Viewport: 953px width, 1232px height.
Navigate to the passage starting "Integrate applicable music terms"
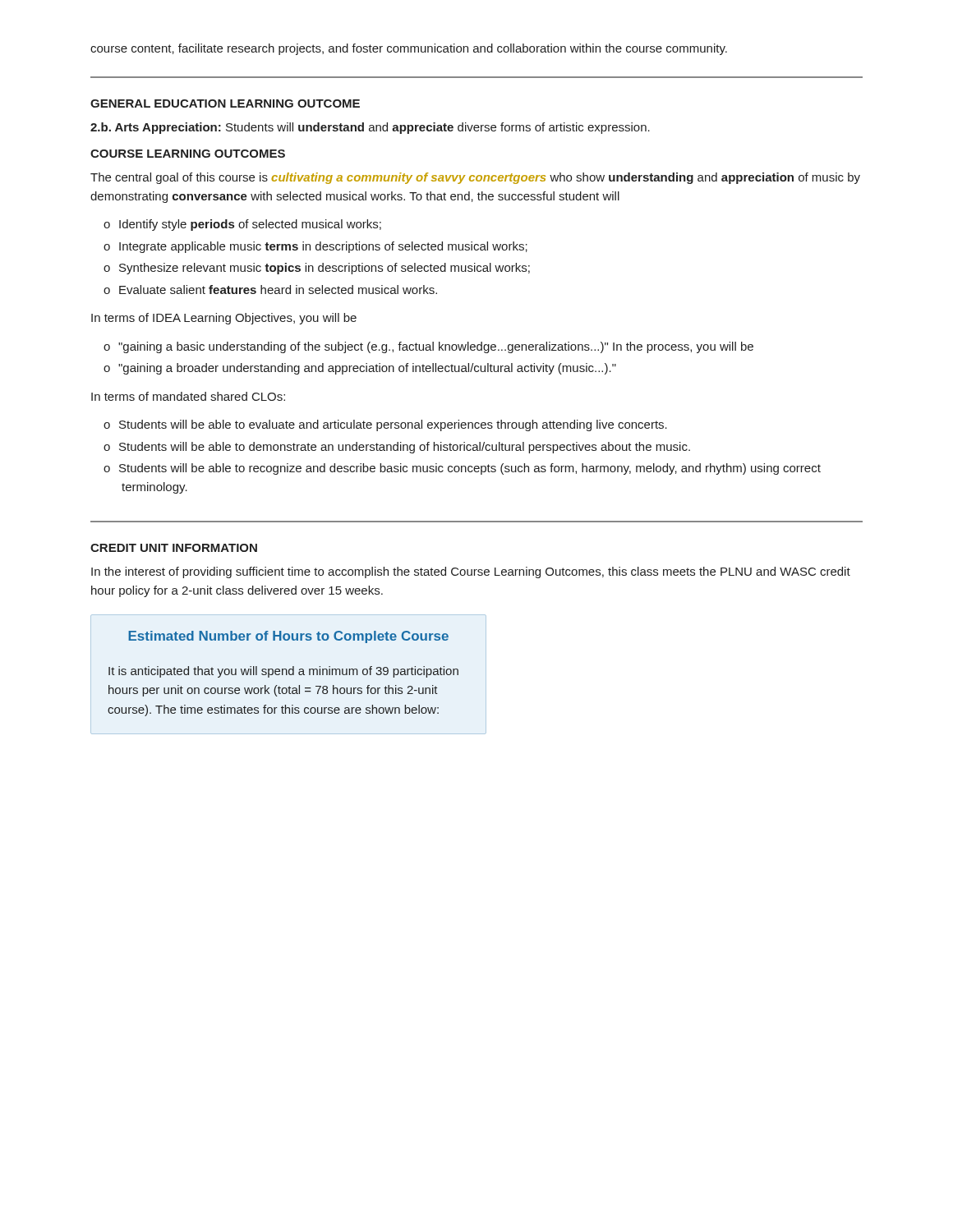323,246
